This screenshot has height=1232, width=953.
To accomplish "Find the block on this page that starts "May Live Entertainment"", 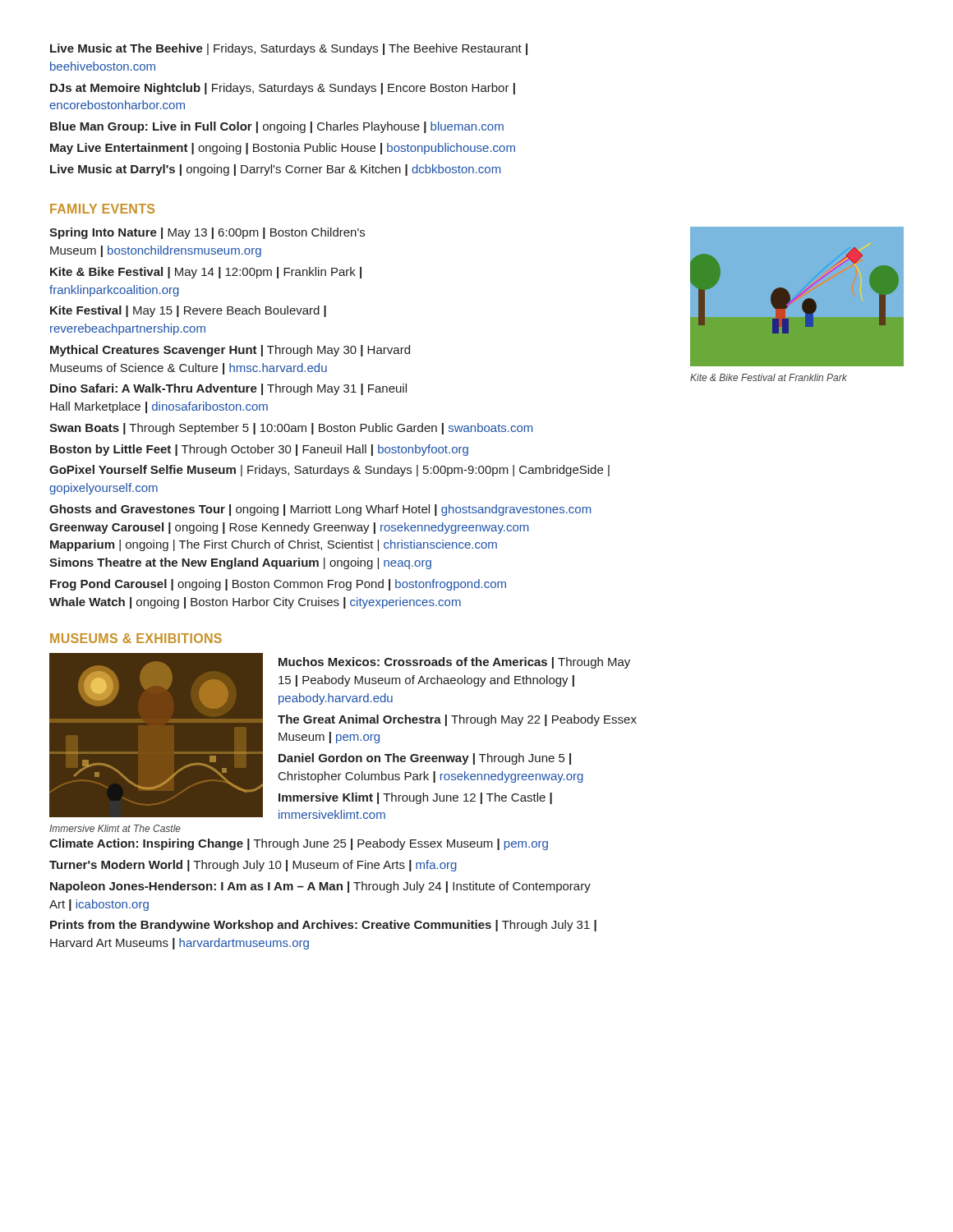I will [283, 147].
